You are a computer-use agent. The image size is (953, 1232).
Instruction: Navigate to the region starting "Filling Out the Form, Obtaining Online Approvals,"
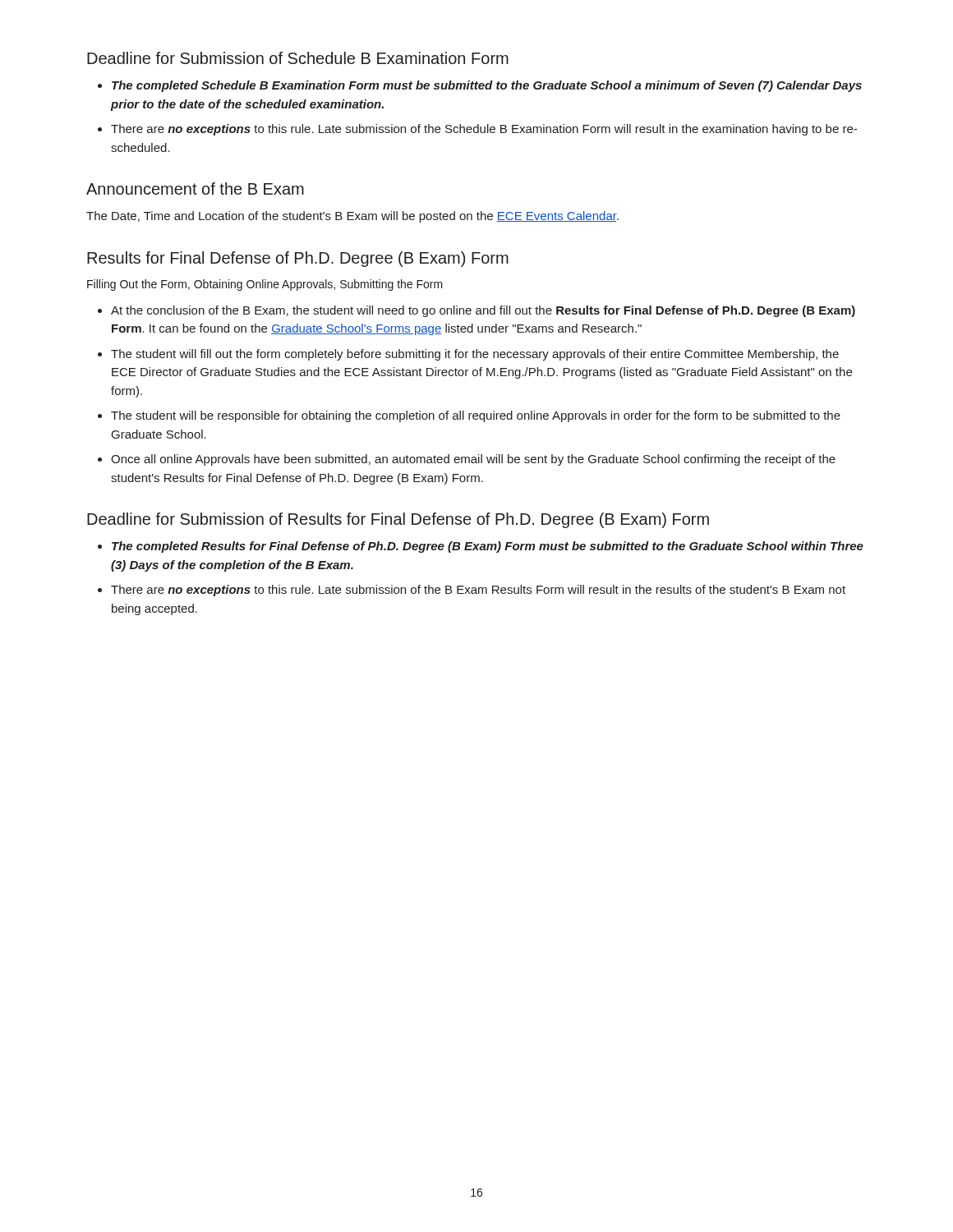click(x=265, y=285)
